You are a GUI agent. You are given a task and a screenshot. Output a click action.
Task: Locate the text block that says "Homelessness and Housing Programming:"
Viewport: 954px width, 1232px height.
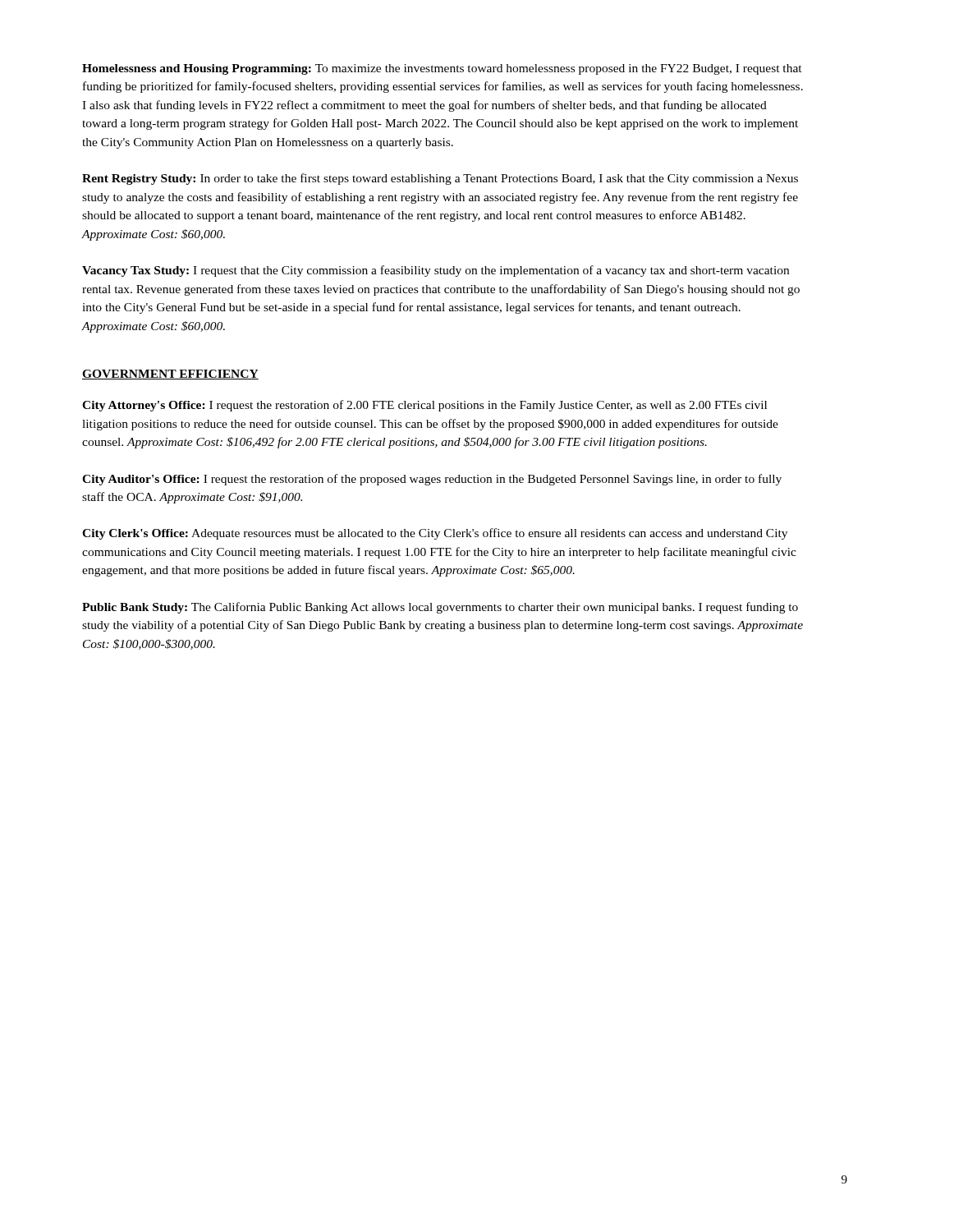(443, 105)
